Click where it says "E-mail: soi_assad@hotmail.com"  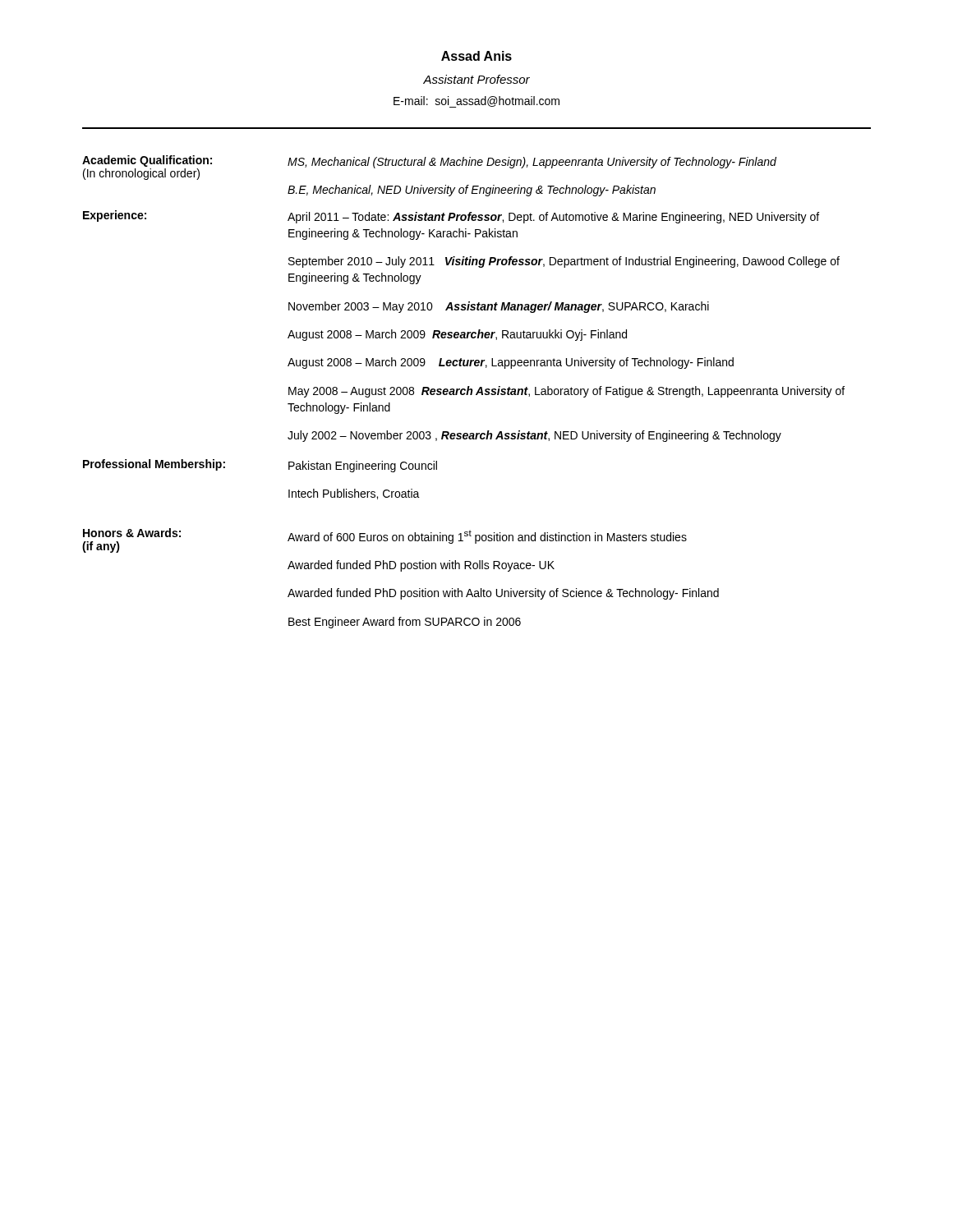pos(476,101)
